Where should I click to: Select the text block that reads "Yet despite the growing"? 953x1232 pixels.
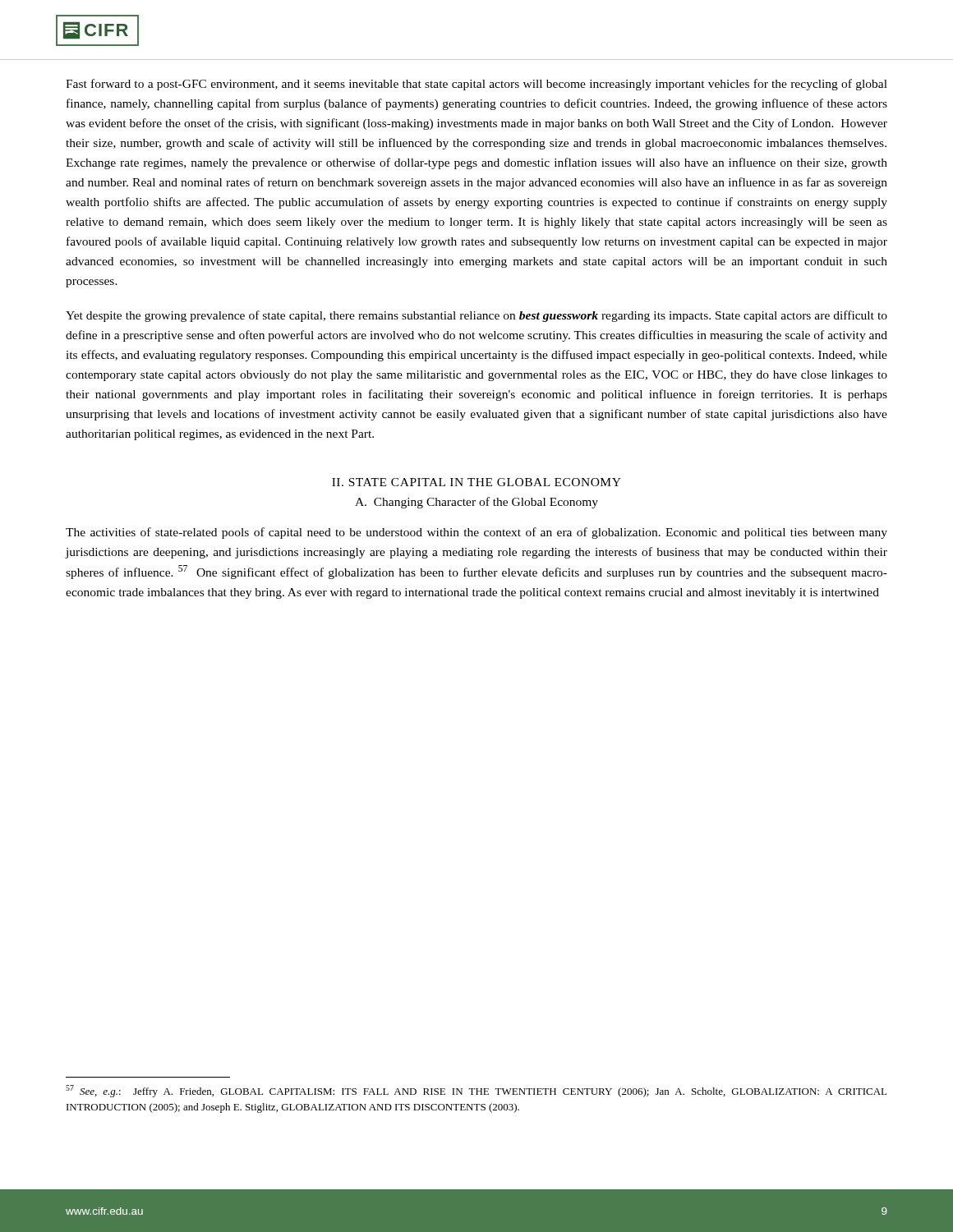[x=476, y=374]
